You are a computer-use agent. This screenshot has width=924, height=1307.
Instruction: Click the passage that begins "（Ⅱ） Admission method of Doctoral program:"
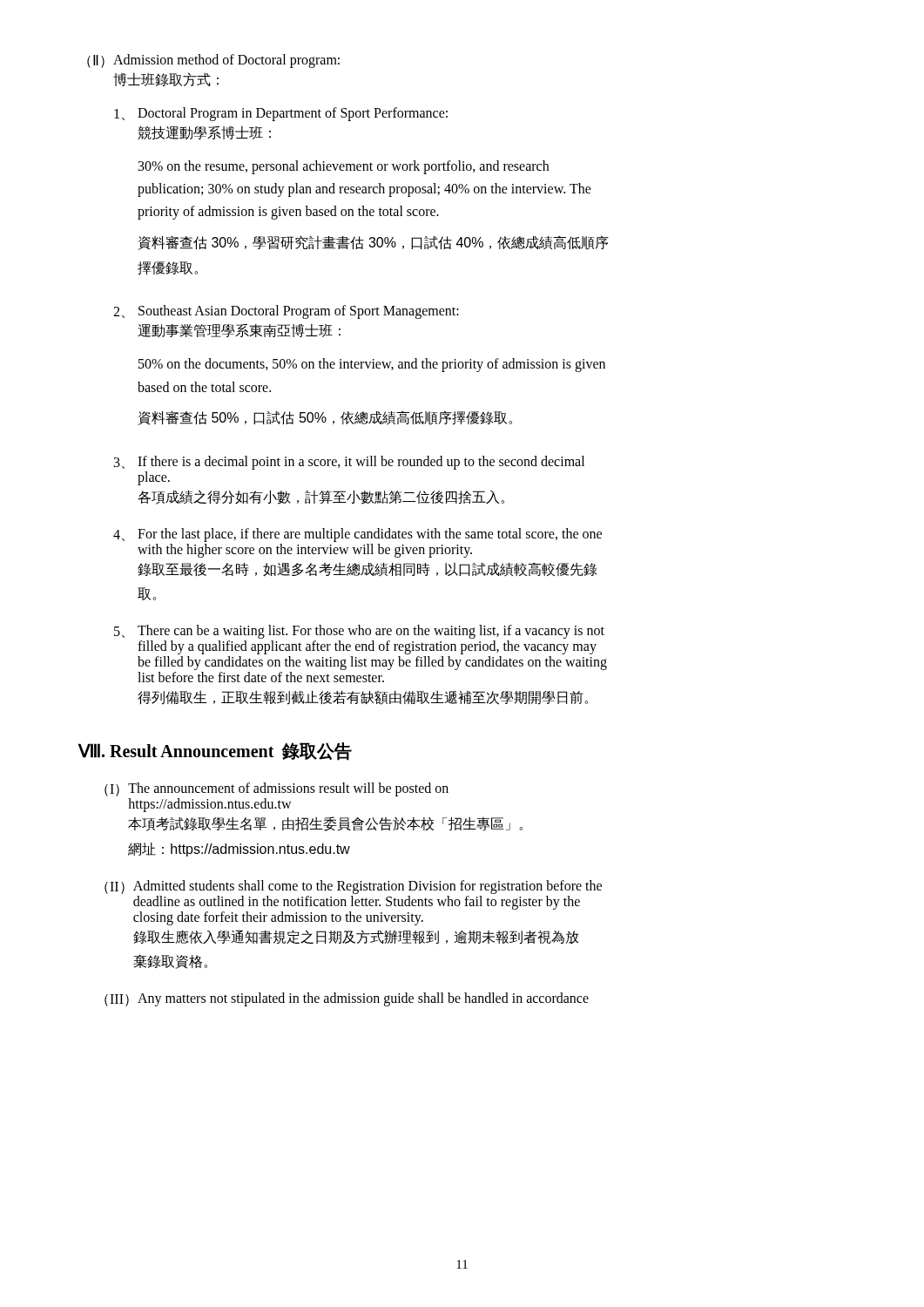tap(213, 61)
